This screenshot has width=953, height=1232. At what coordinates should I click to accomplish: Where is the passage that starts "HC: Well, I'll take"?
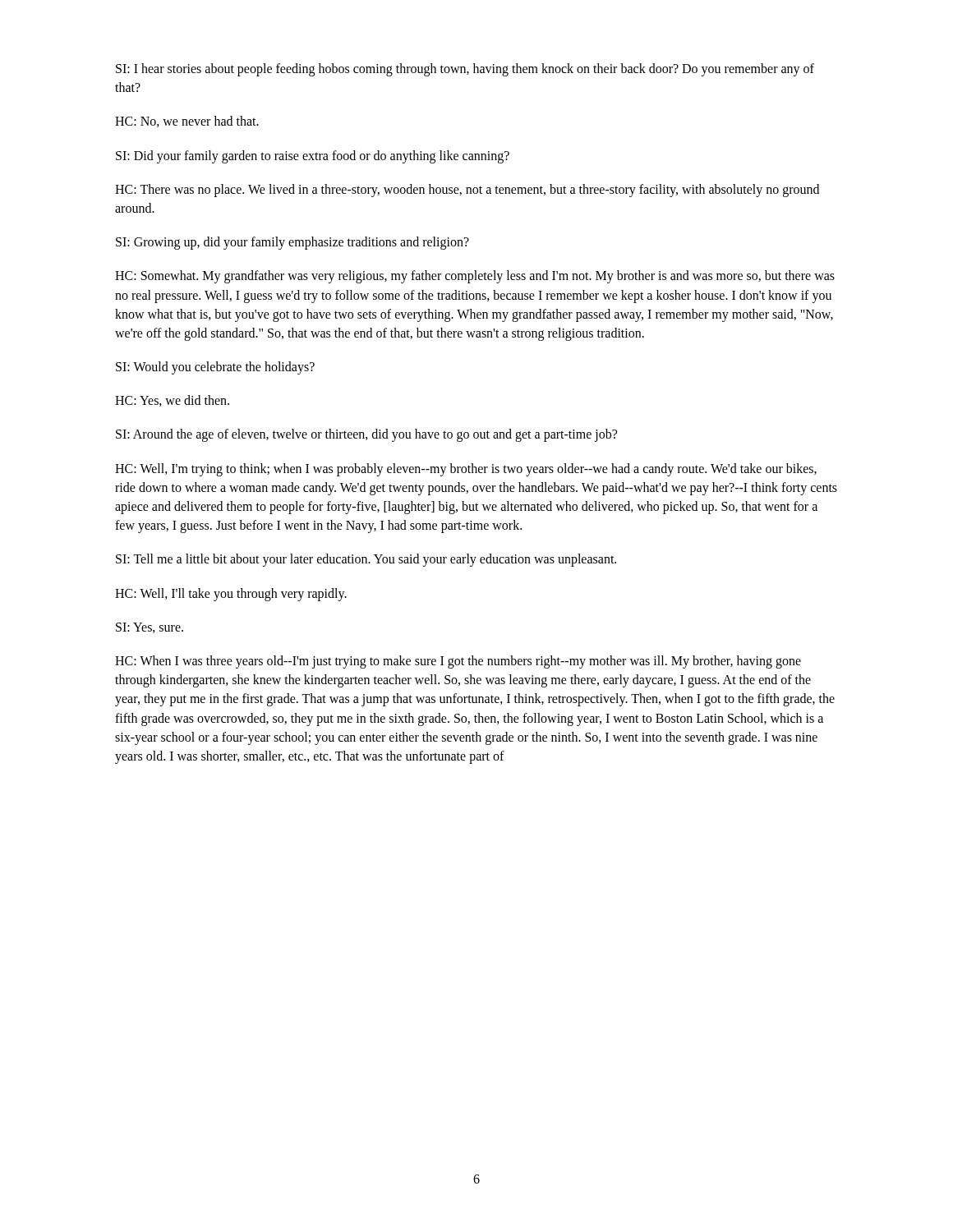tap(231, 593)
